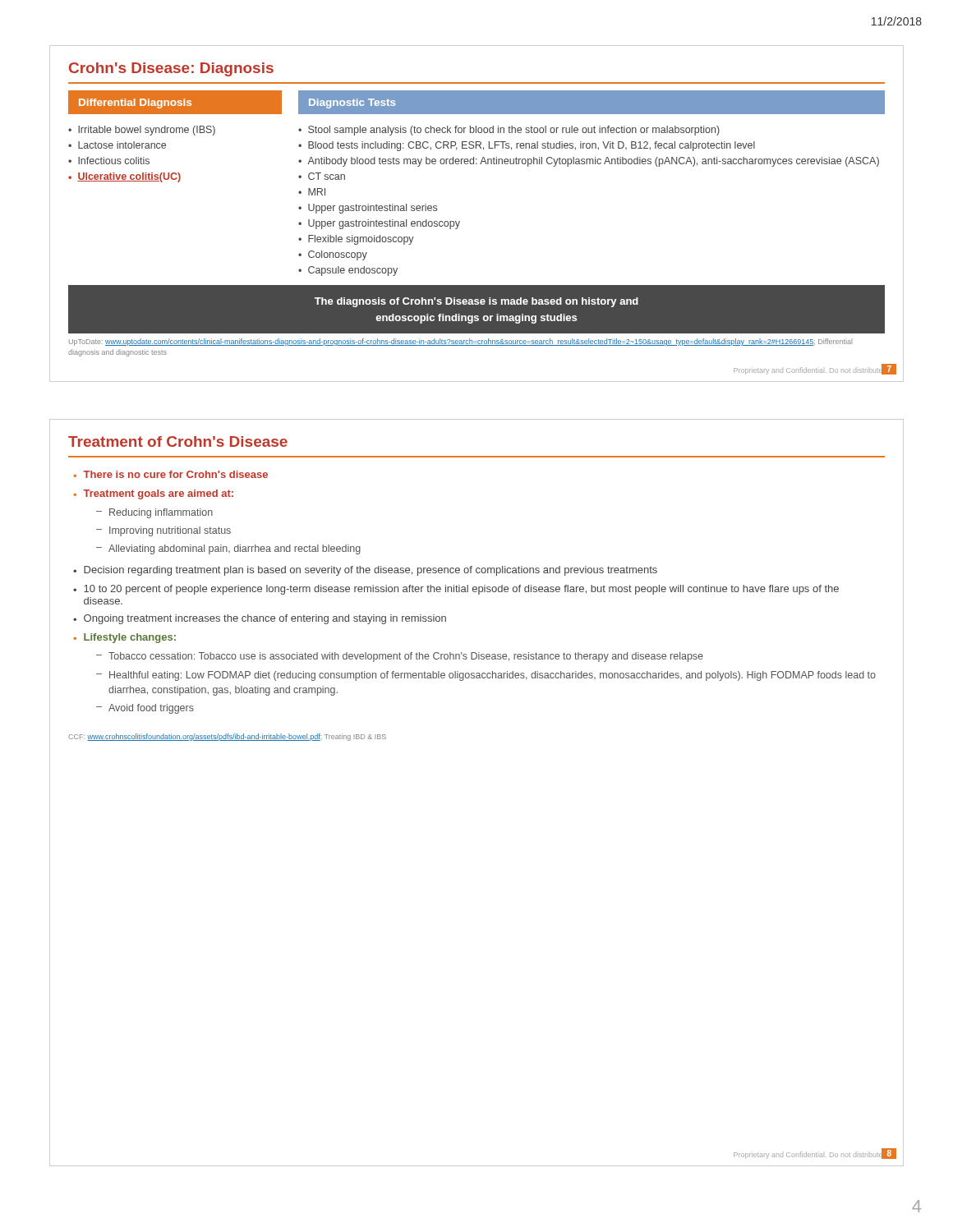The width and height of the screenshot is (953, 1232).
Task: Click on the text block starting "Differential Diagnosis"
Action: (135, 102)
